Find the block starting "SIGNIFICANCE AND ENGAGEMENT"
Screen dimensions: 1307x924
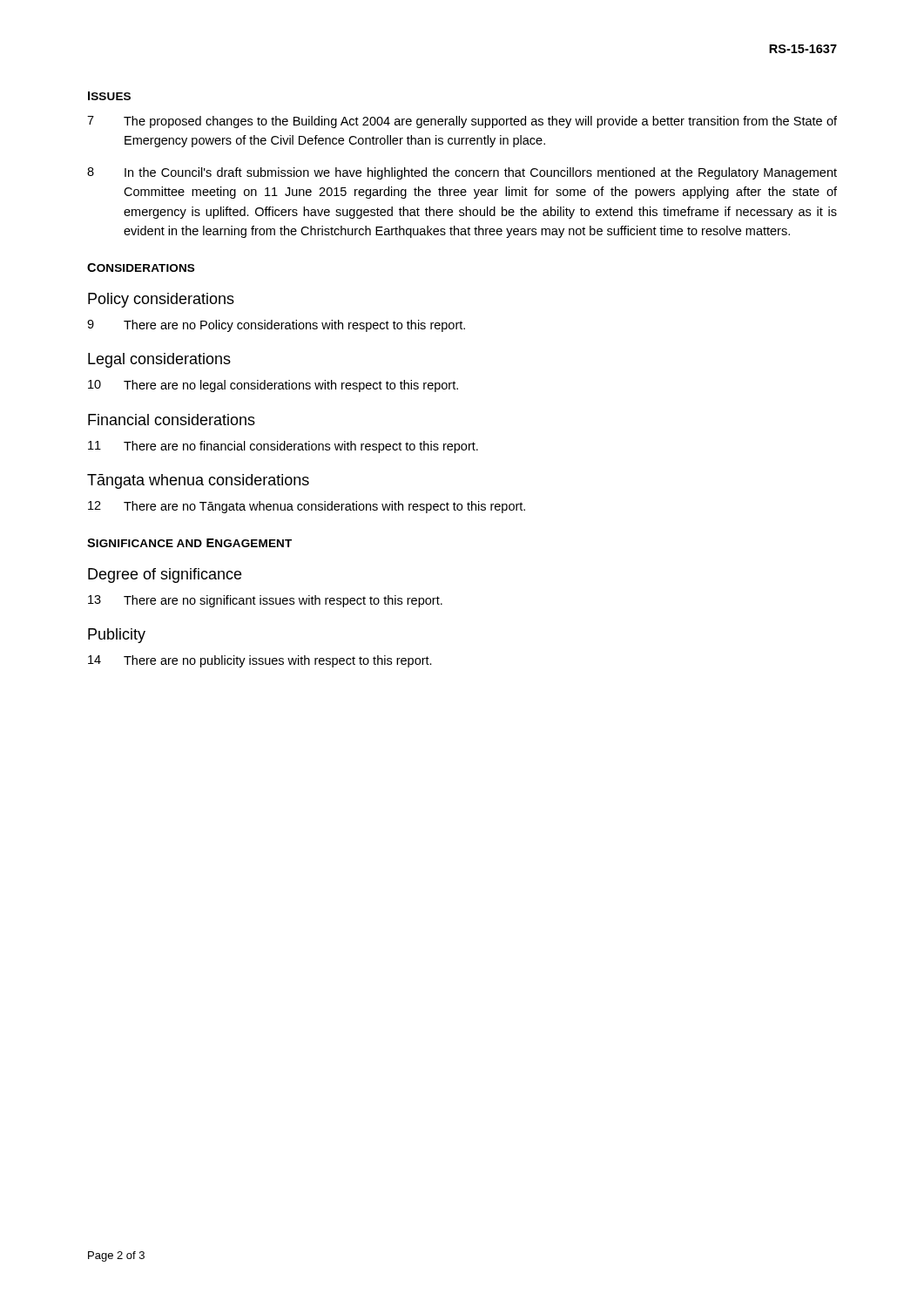190,543
